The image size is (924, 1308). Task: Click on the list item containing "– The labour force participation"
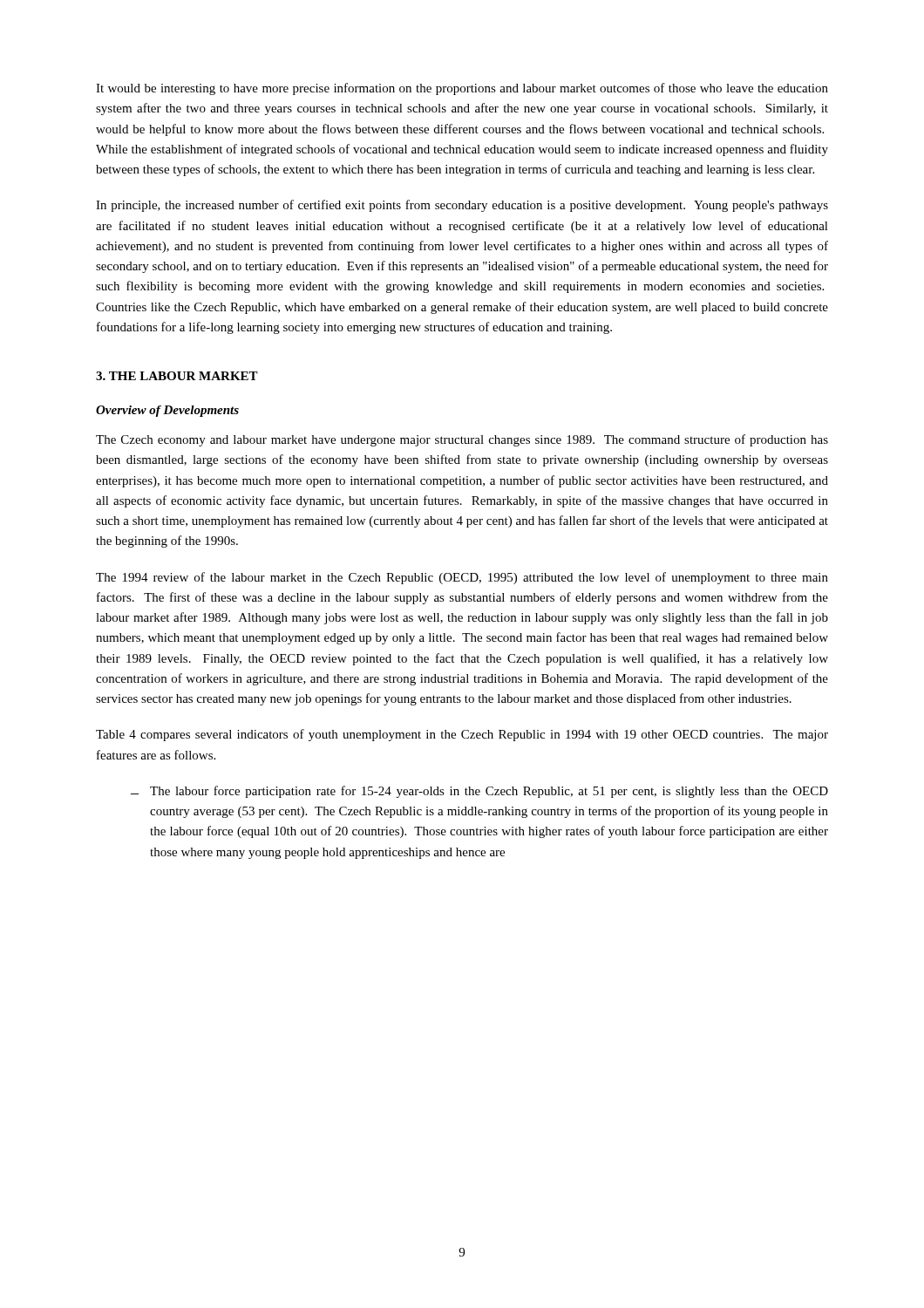[479, 822]
